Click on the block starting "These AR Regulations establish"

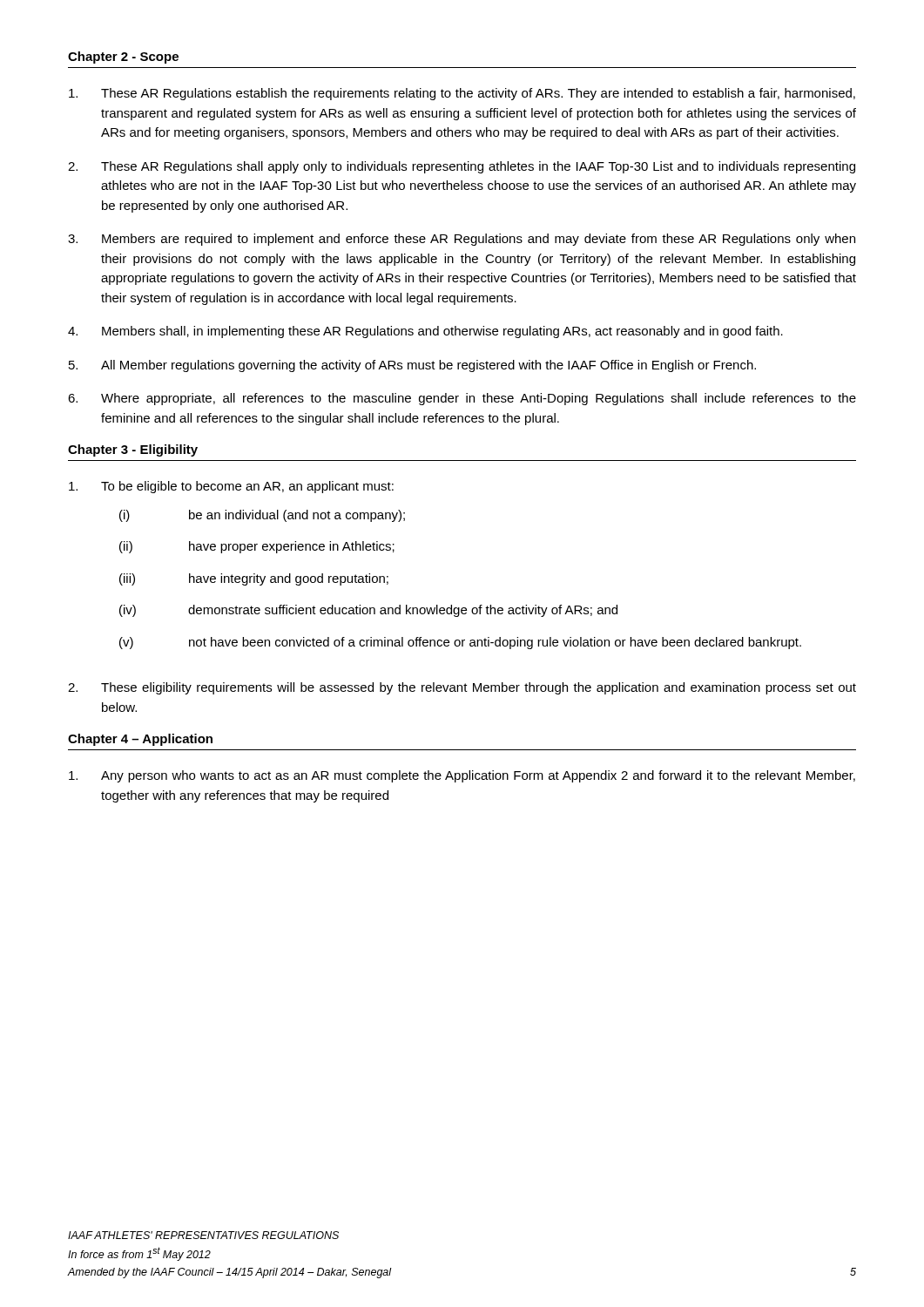(462, 113)
